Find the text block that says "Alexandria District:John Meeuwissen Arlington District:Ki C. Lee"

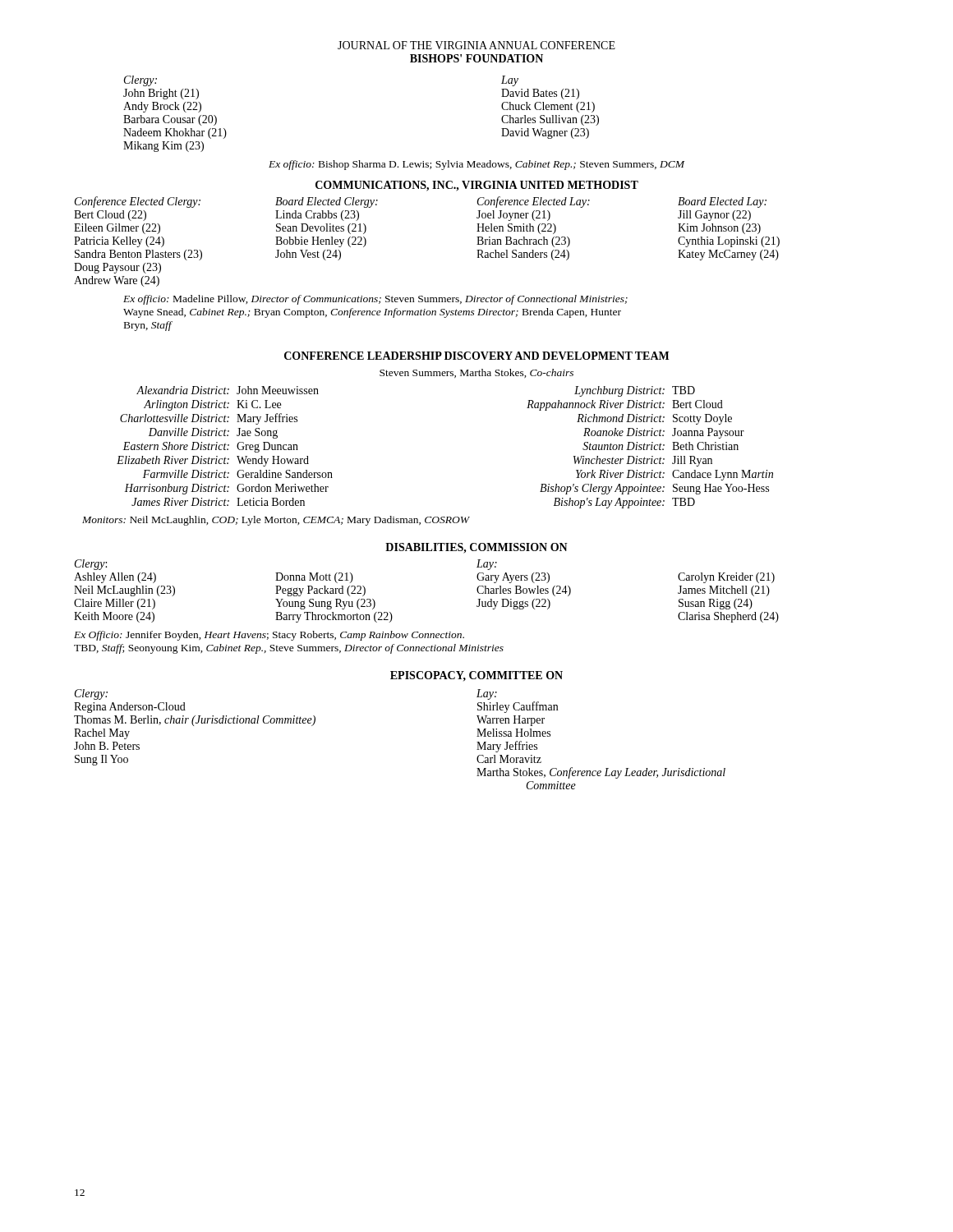pyautogui.click(x=225, y=391)
